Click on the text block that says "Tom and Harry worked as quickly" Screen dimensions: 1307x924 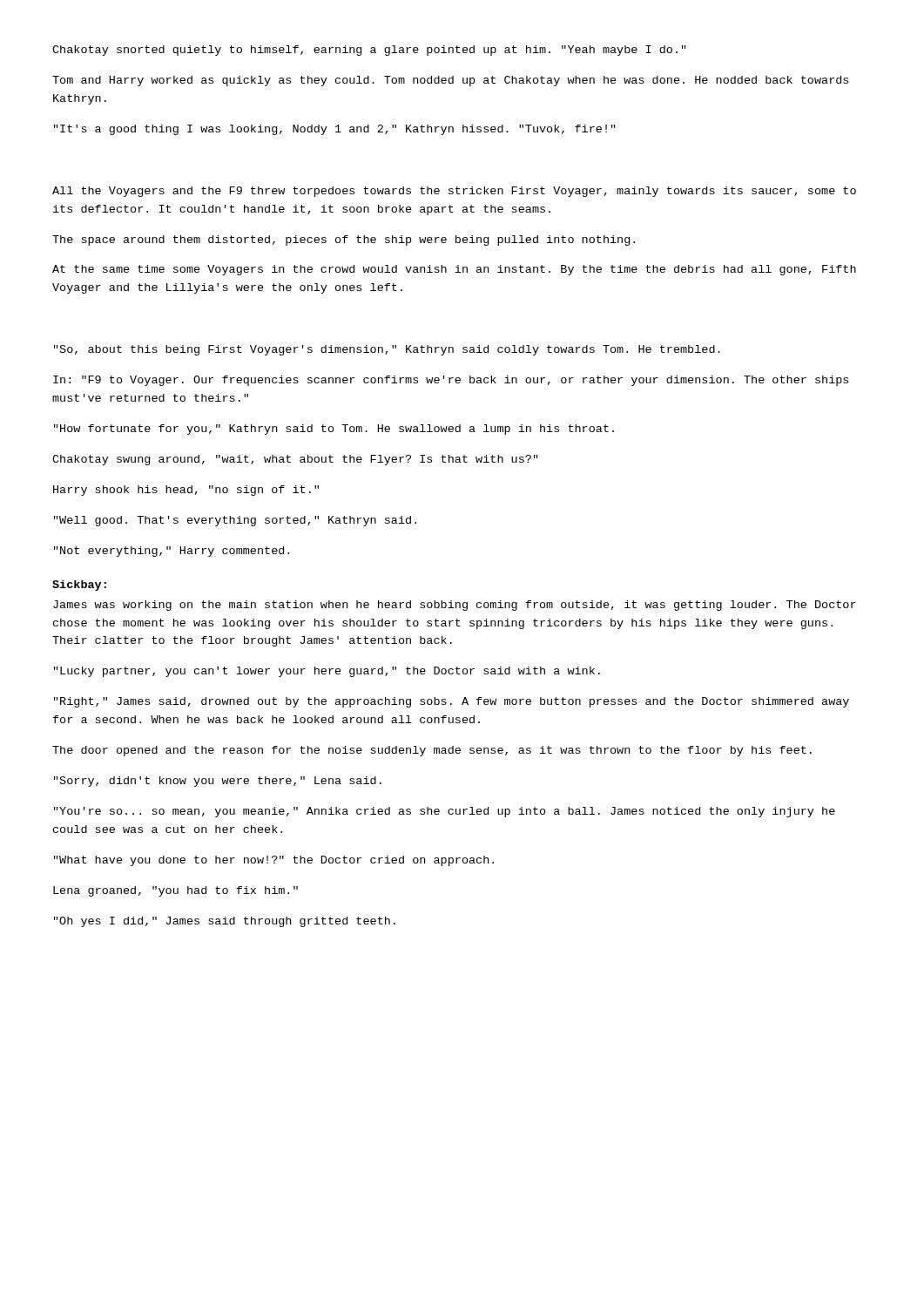(451, 90)
